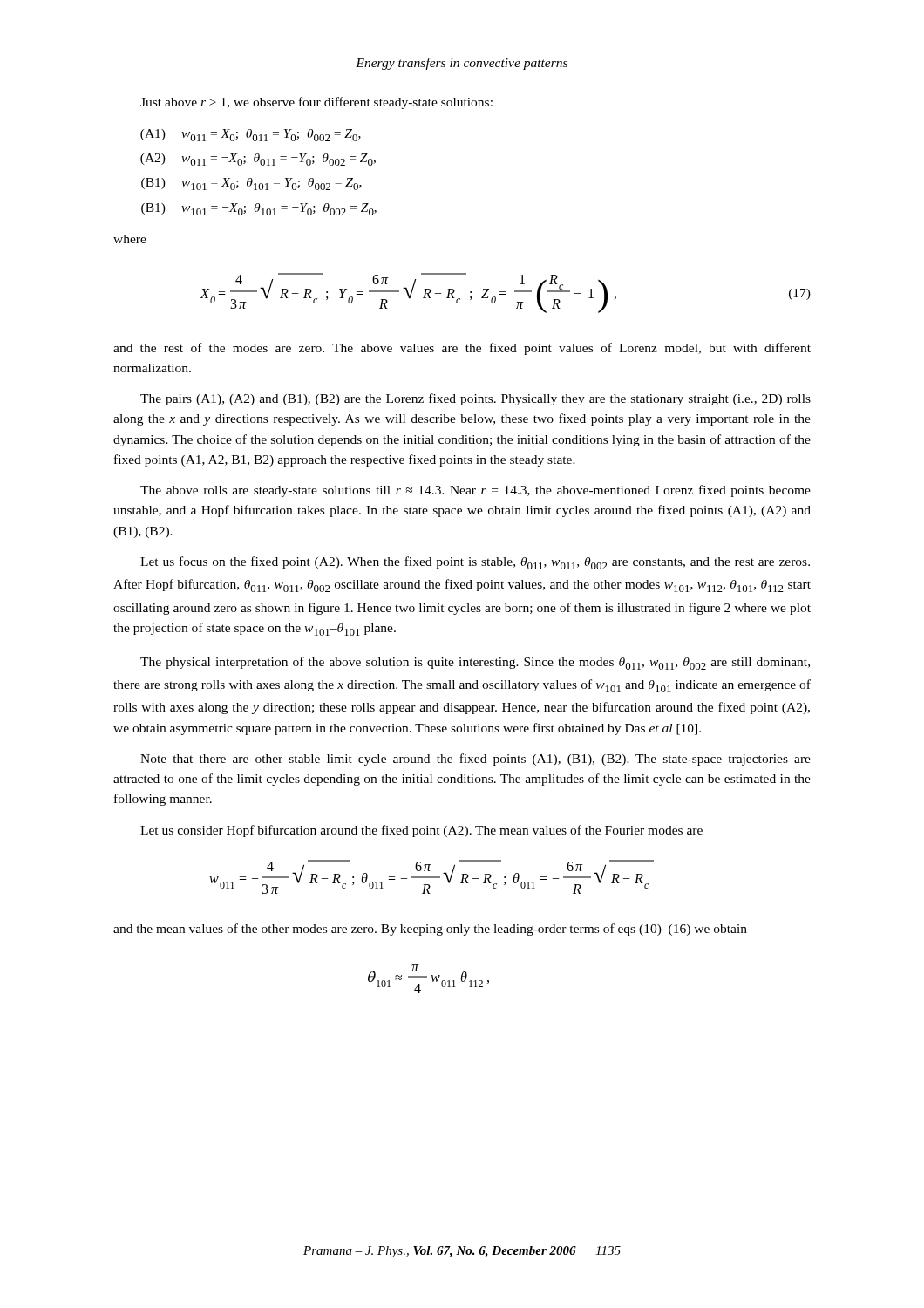Select the text block with the text "Just above r > 1, we observe"

click(317, 102)
